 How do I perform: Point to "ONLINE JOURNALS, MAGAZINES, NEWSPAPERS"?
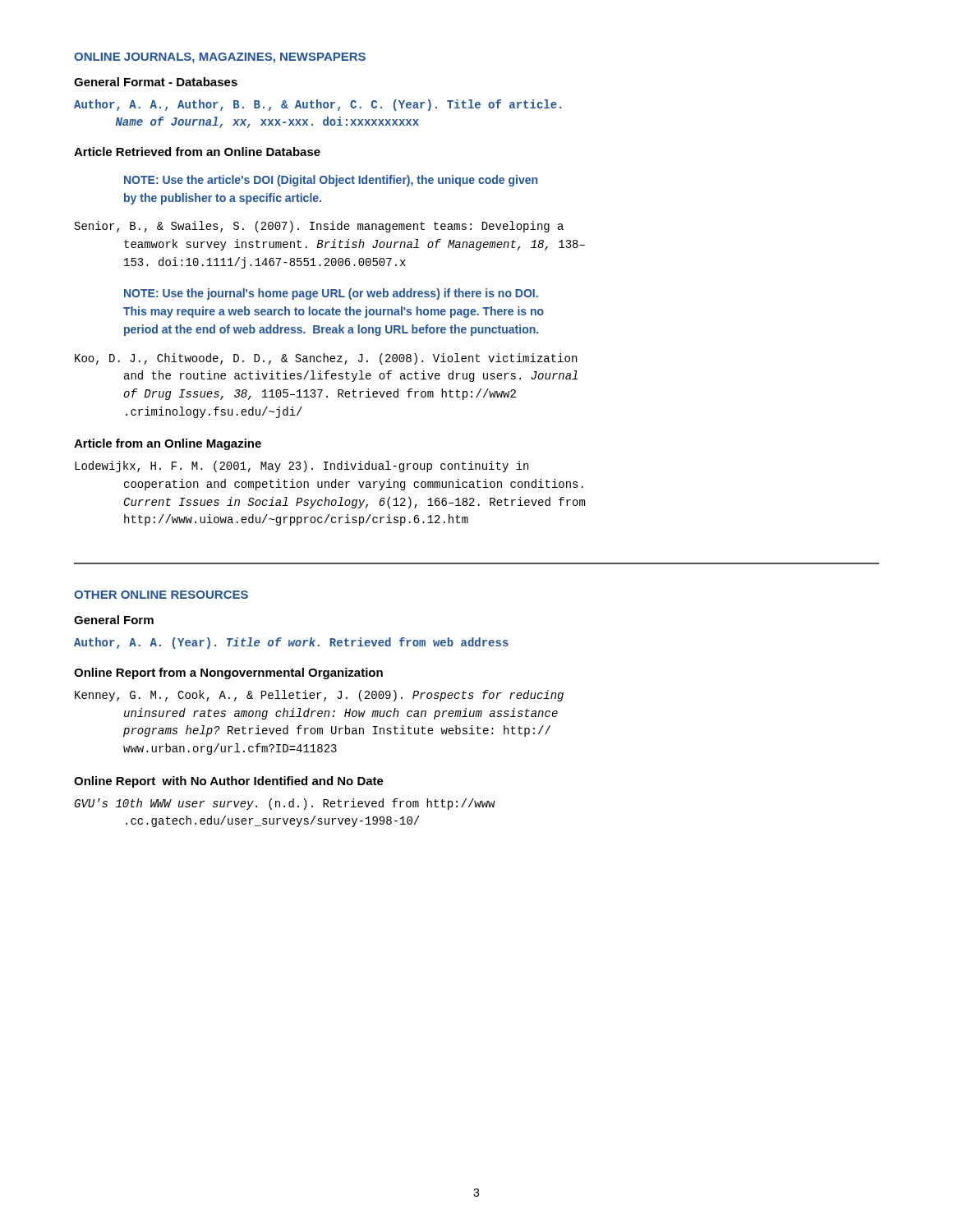coord(220,56)
